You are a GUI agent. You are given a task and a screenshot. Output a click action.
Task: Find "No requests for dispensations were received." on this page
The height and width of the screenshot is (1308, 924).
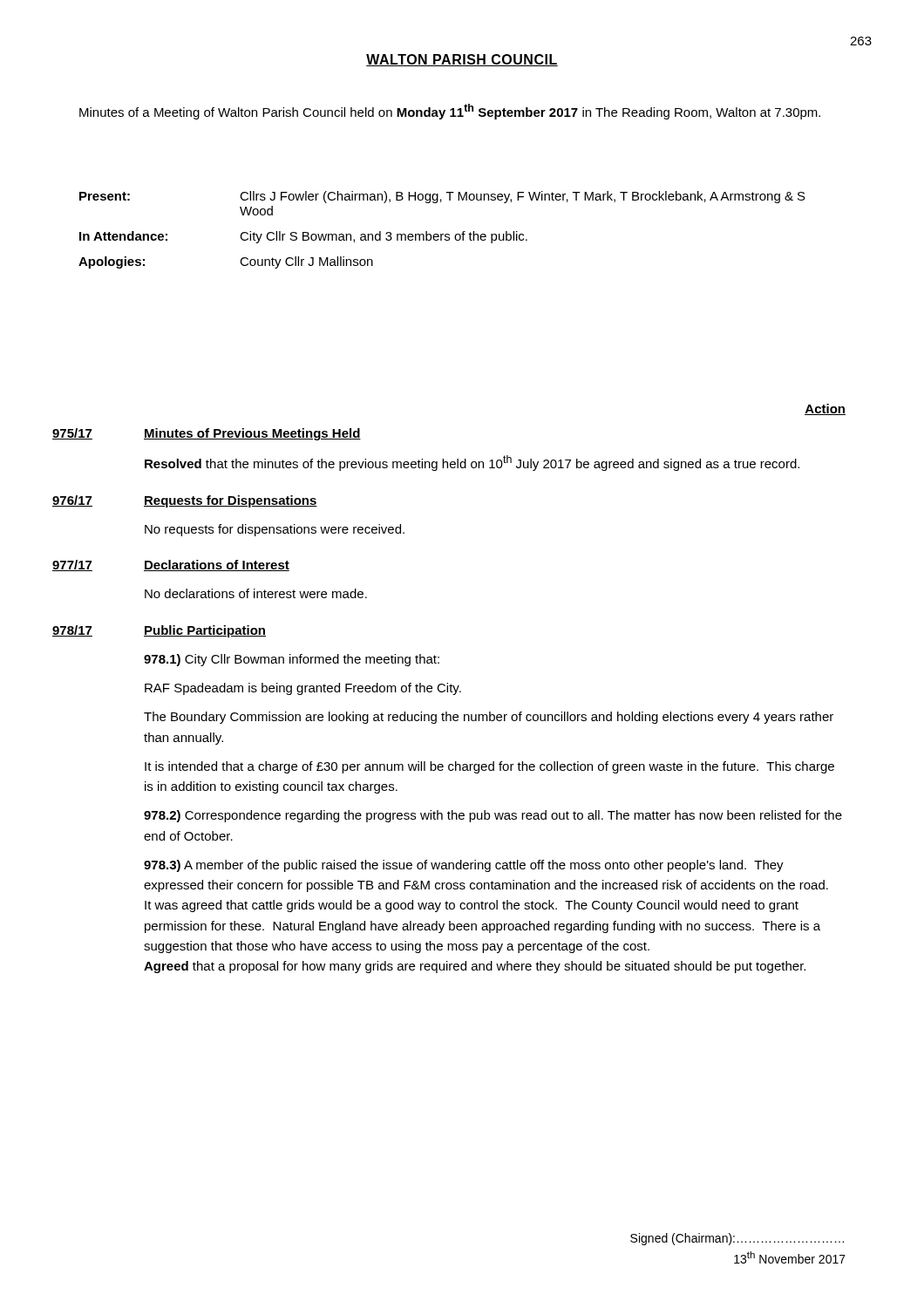pyautogui.click(x=275, y=529)
